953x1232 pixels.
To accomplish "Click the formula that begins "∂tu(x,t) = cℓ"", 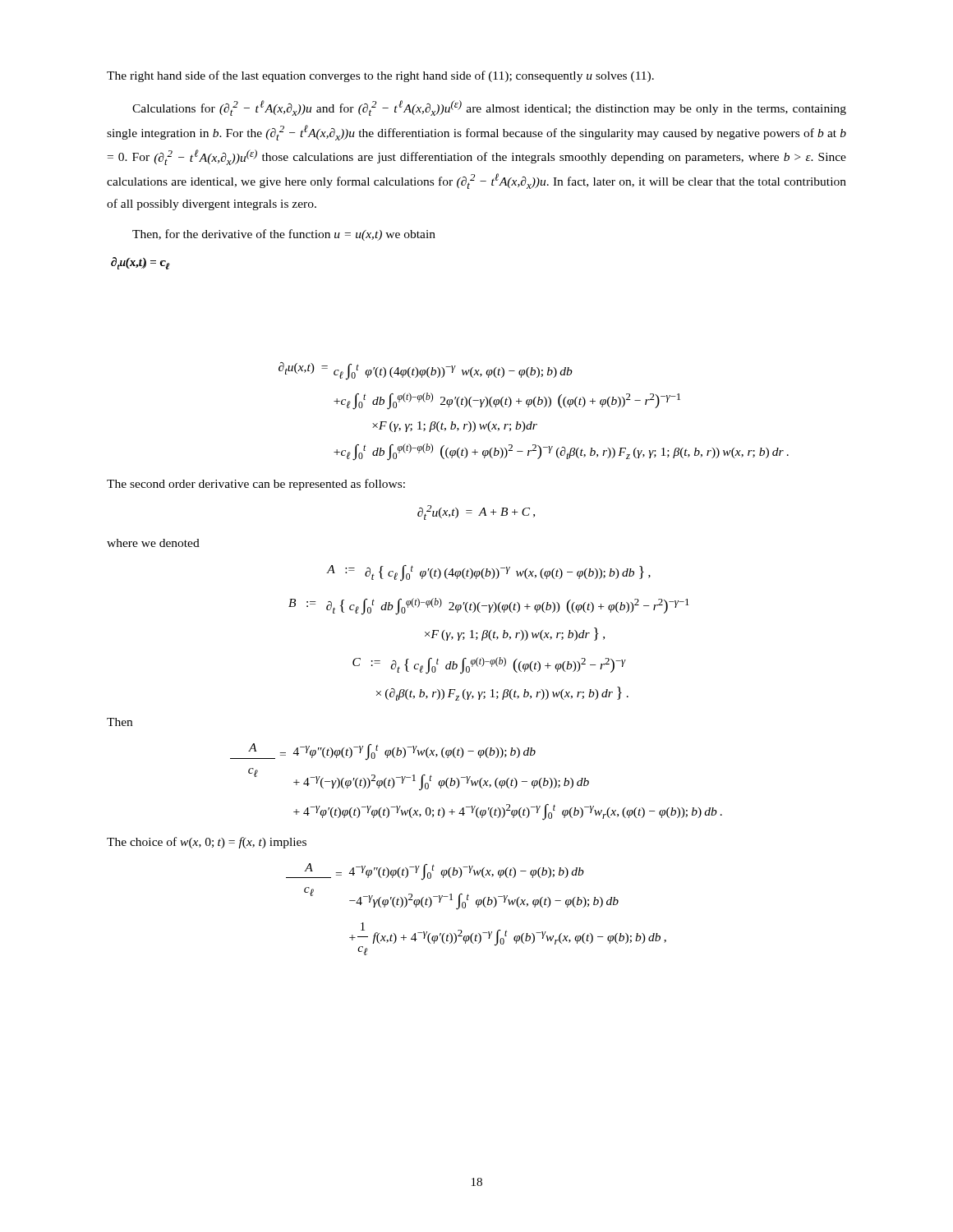I will (476, 357).
